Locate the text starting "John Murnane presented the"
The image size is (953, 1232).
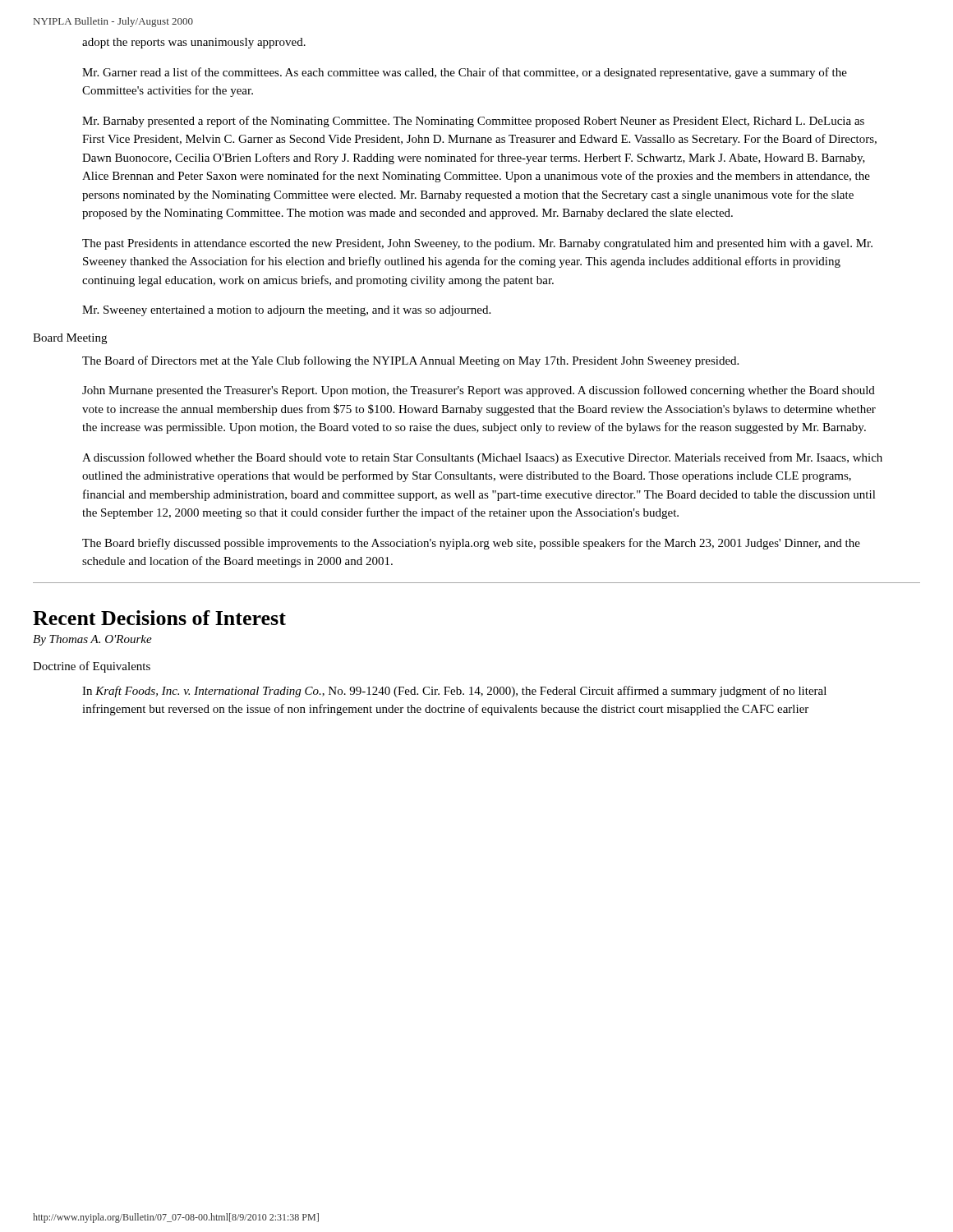click(485, 409)
